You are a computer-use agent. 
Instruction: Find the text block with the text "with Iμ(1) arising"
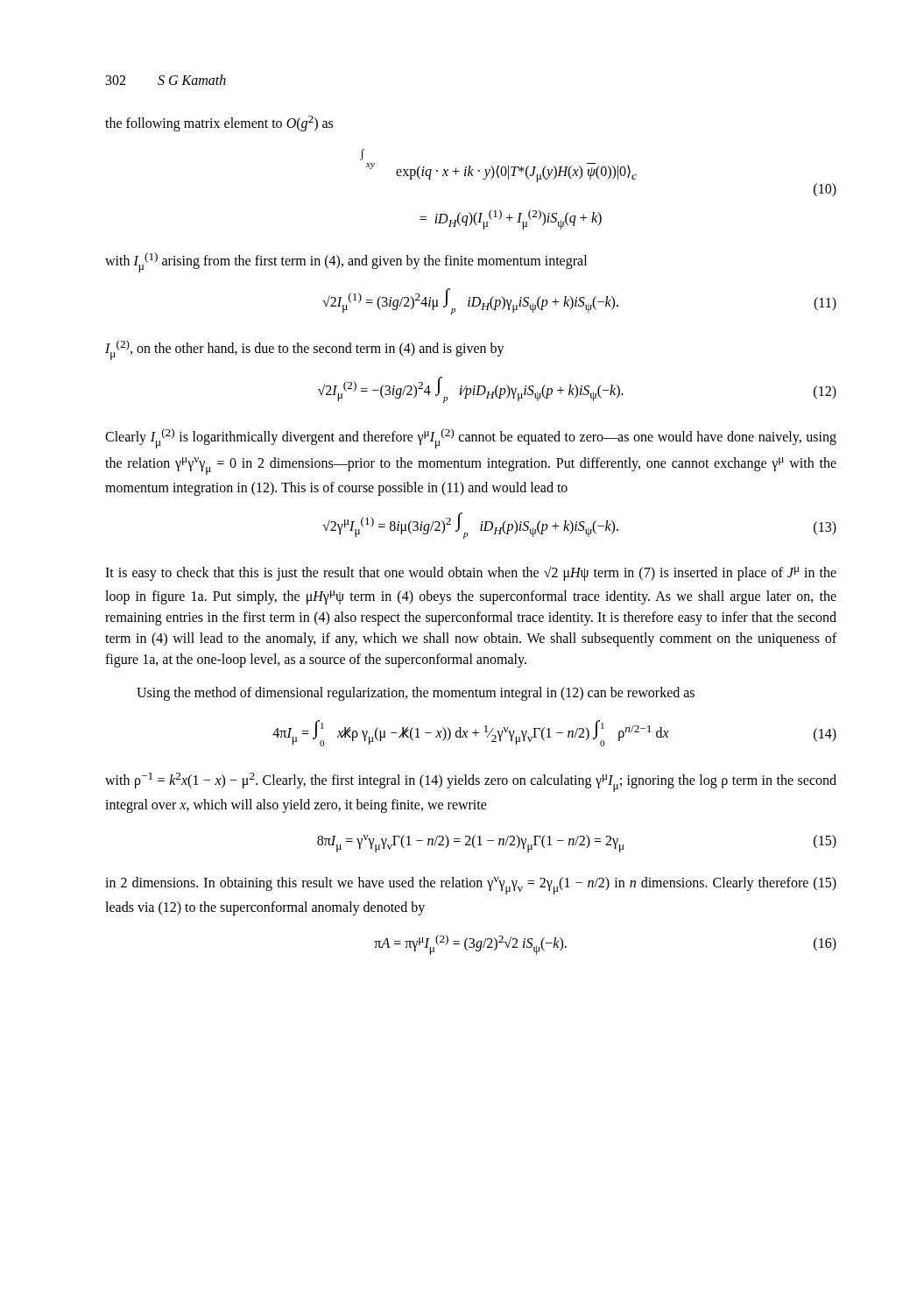pyautogui.click(x=471, y=261)
